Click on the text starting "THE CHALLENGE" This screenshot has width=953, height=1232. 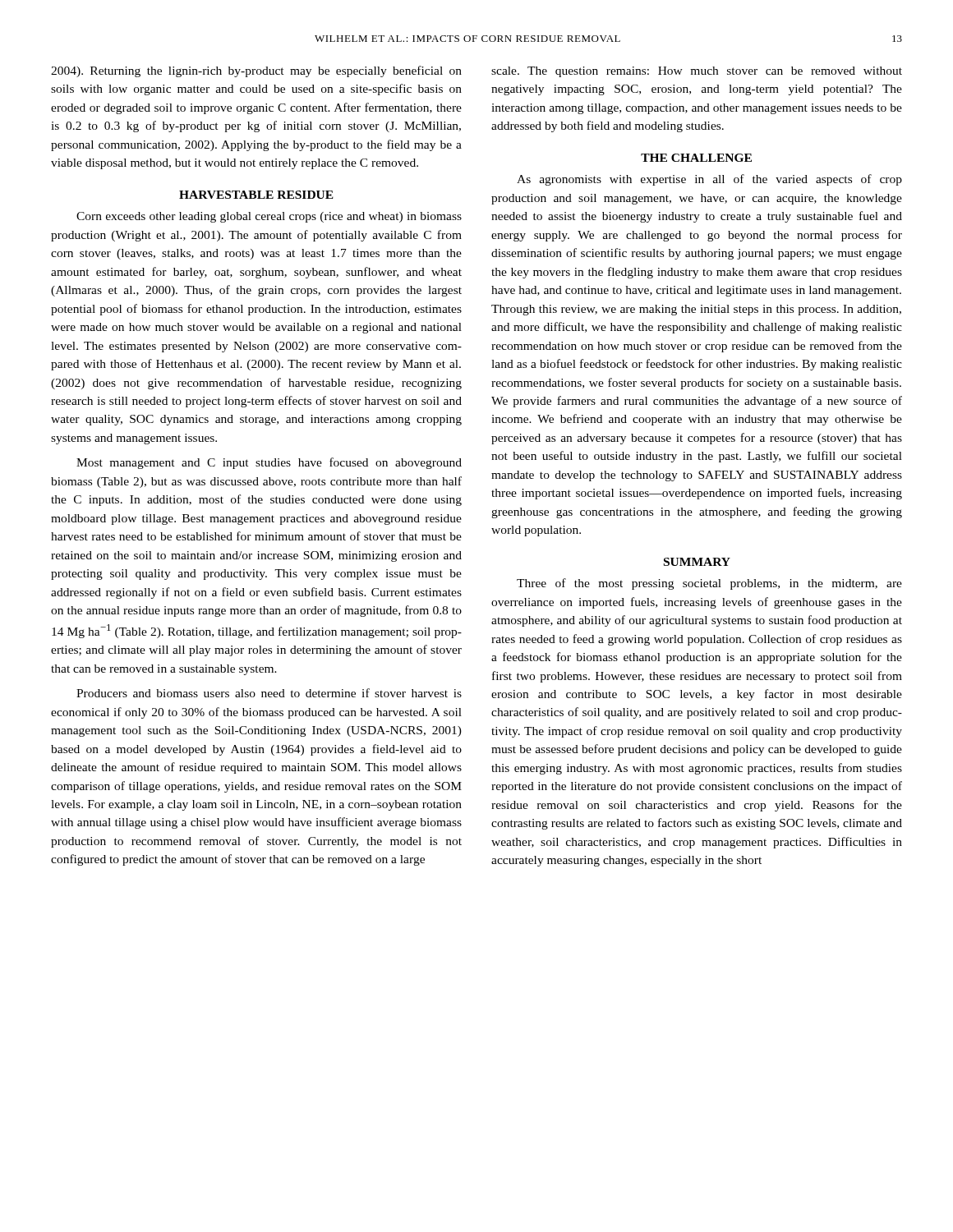697,157
